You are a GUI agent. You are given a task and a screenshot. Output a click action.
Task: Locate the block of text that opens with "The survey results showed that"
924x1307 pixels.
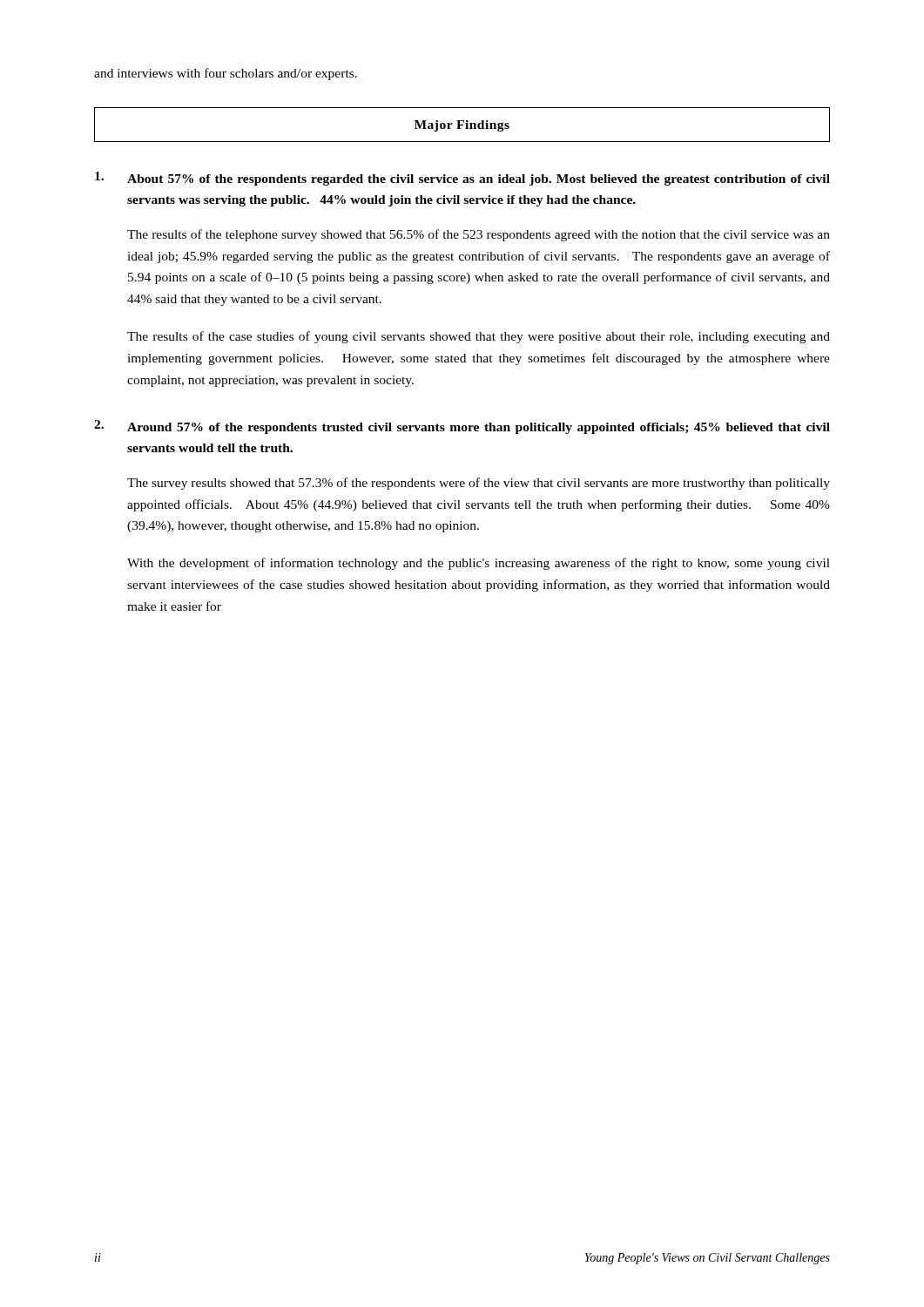(479, 484)
